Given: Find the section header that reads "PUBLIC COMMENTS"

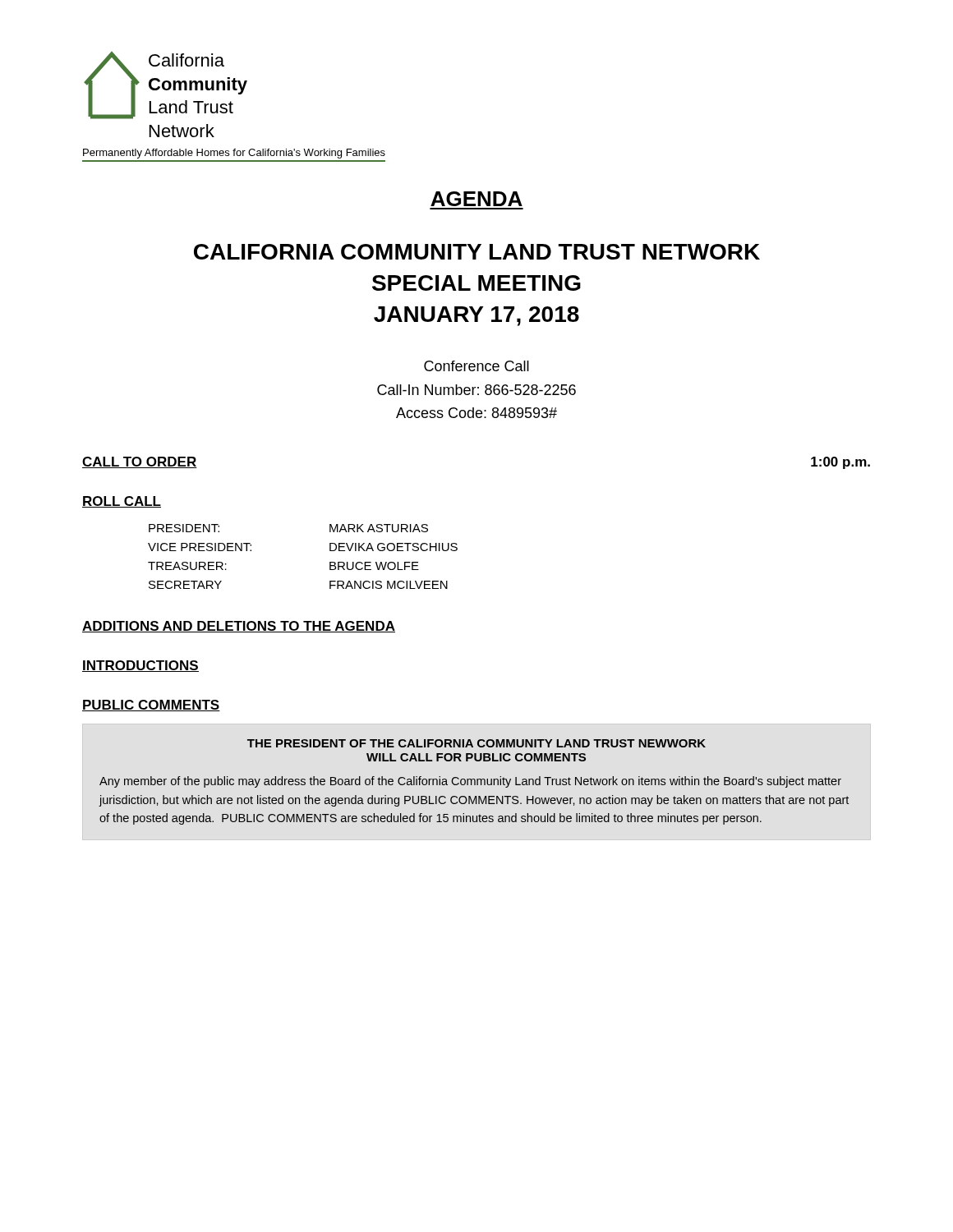Looking at the screenshot, I should (x=151, y=705).
